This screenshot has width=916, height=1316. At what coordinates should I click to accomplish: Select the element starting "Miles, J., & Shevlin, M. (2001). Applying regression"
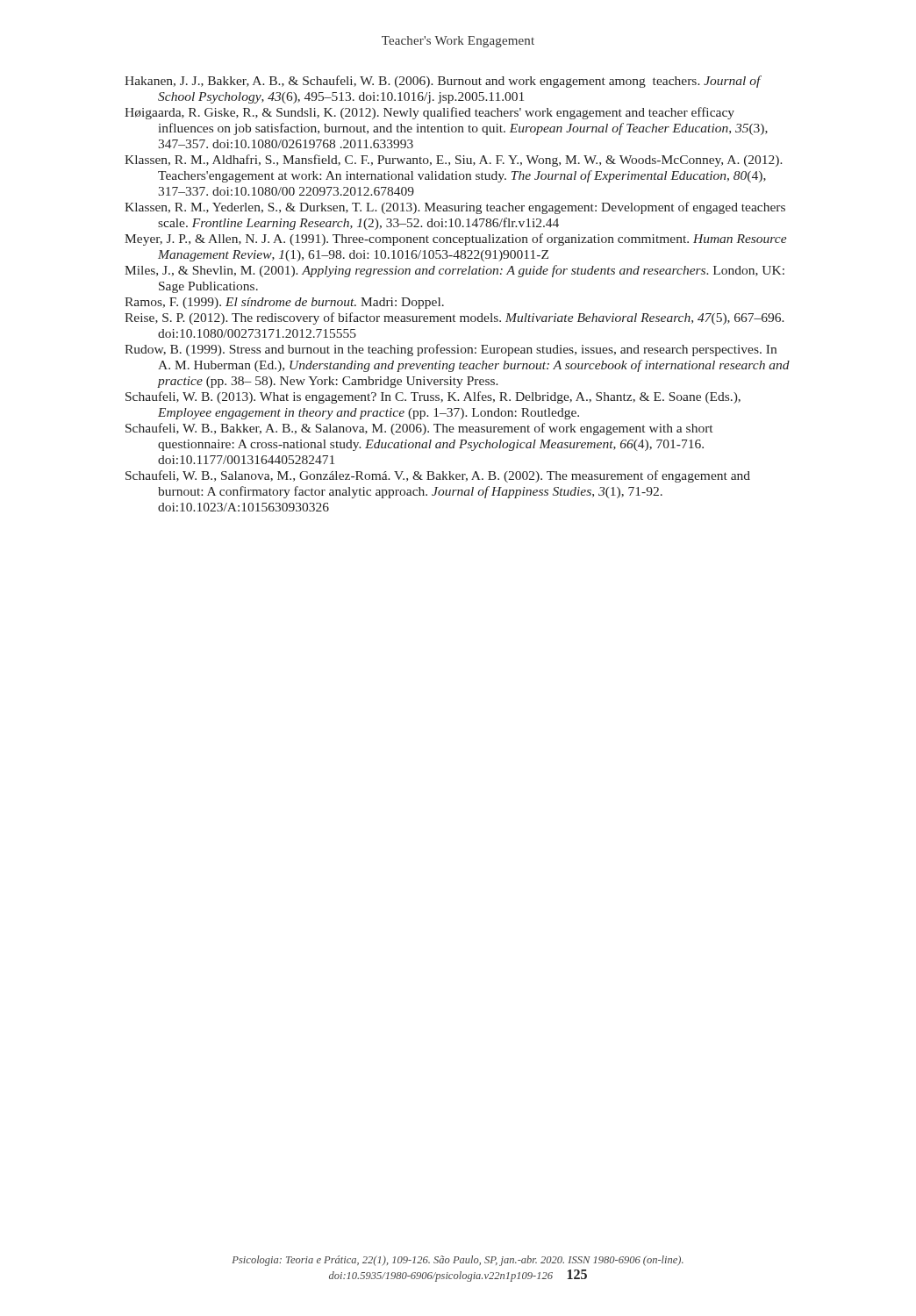(x=455, y=278)
